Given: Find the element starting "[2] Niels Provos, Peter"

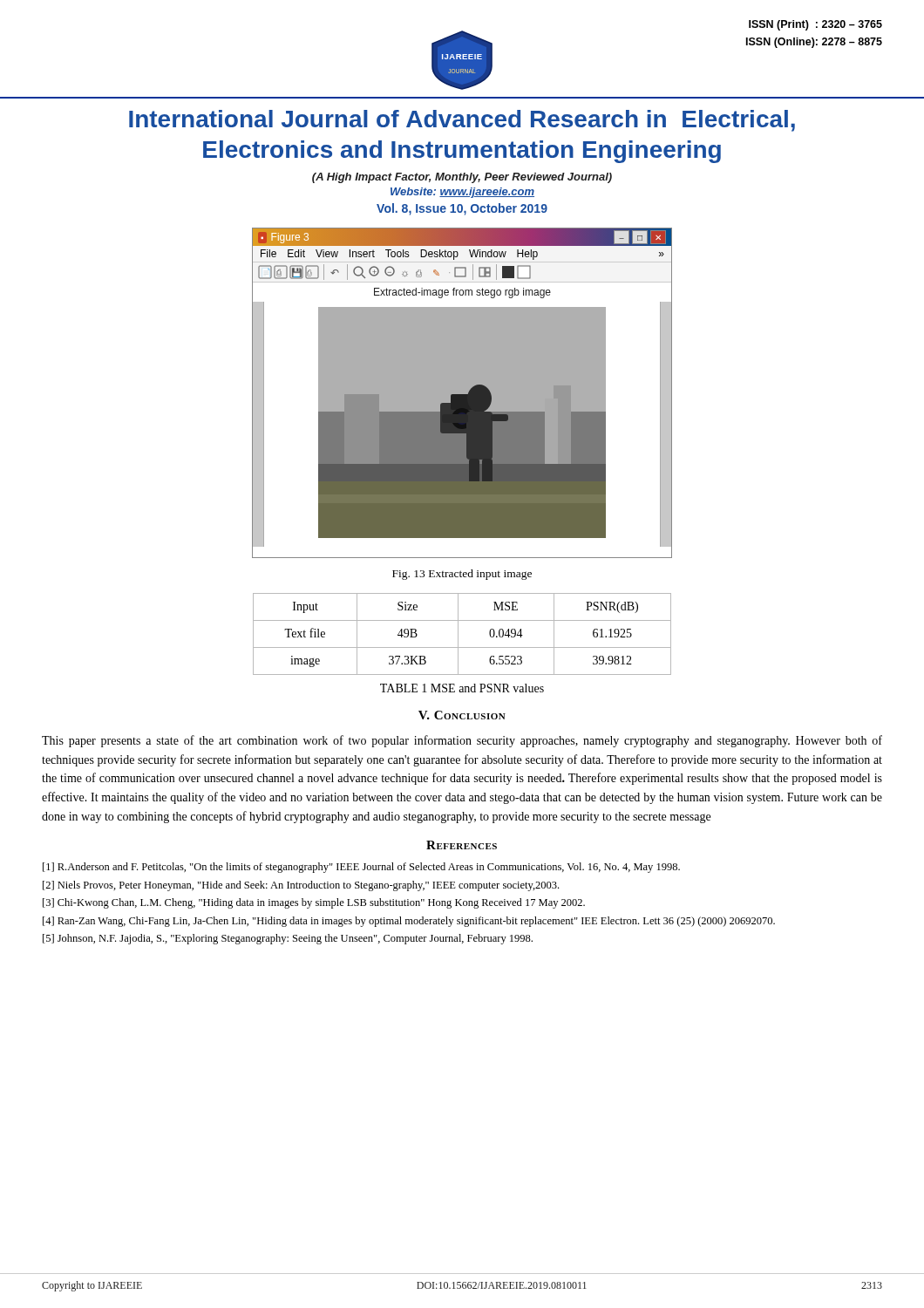Looking at the screenshot, I should point(301,885).
